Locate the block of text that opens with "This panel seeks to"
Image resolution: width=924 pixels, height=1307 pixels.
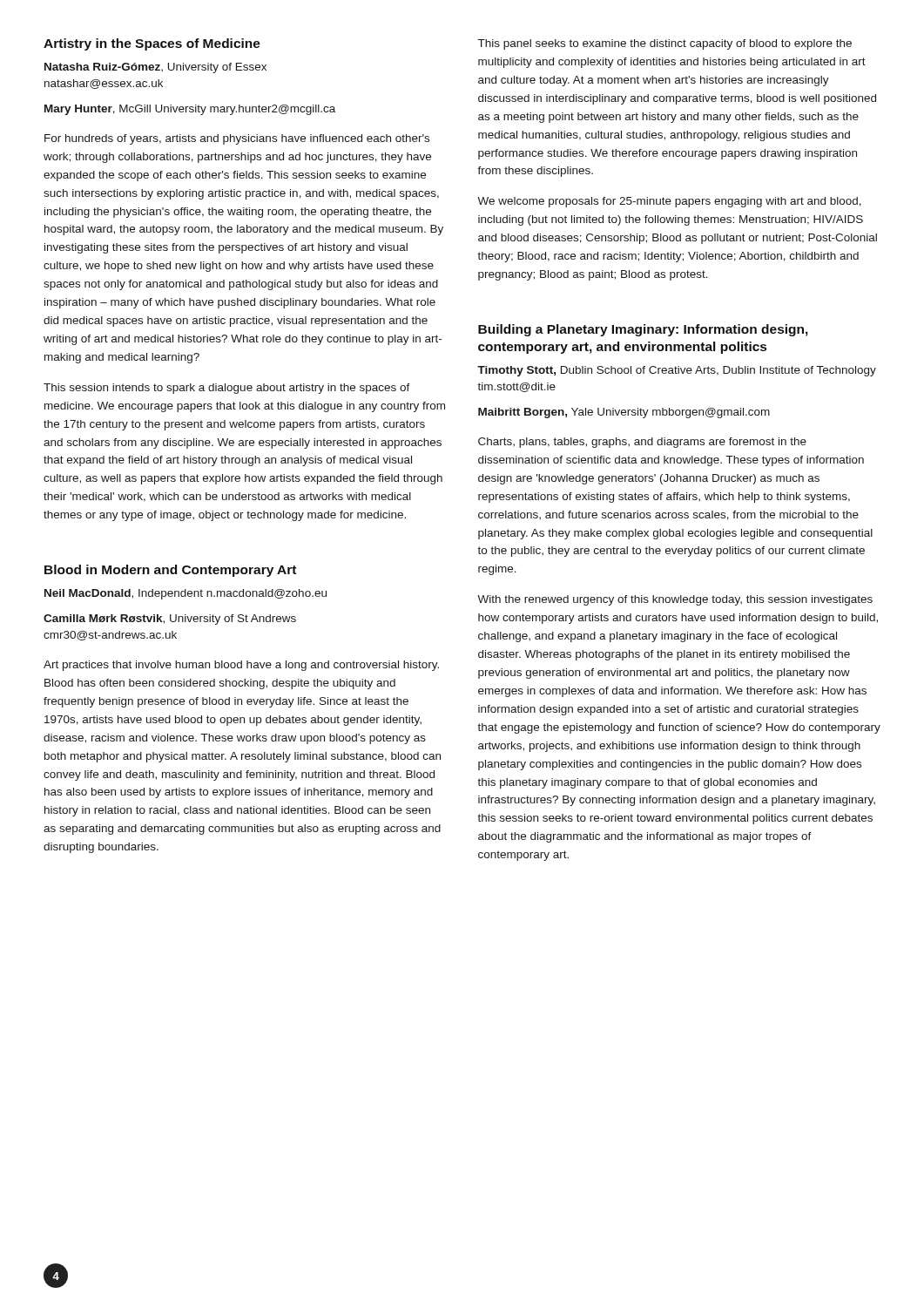tap(677, 107)
